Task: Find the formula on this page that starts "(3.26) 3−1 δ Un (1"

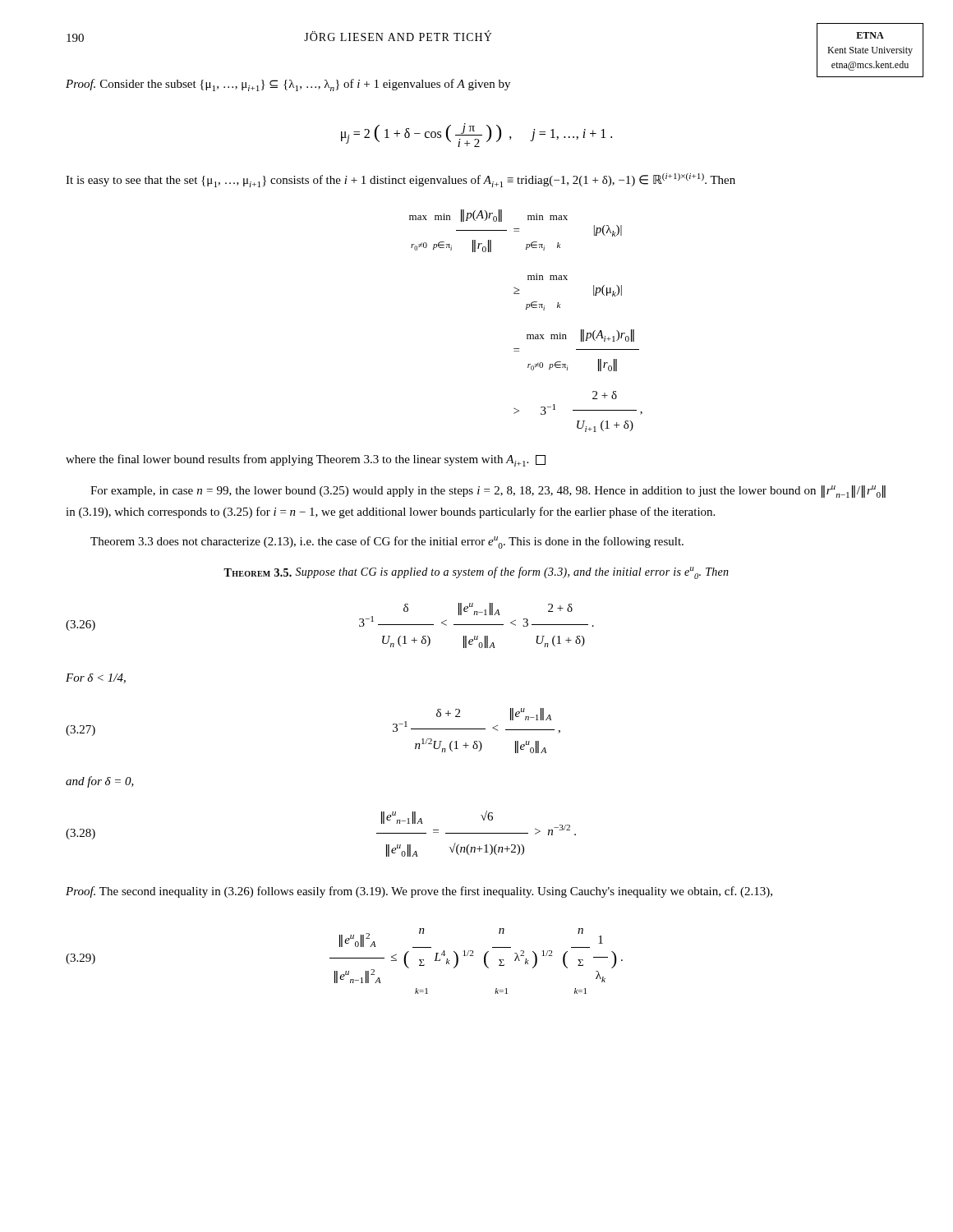Action: pyautogui.click(x=476, y=624)
